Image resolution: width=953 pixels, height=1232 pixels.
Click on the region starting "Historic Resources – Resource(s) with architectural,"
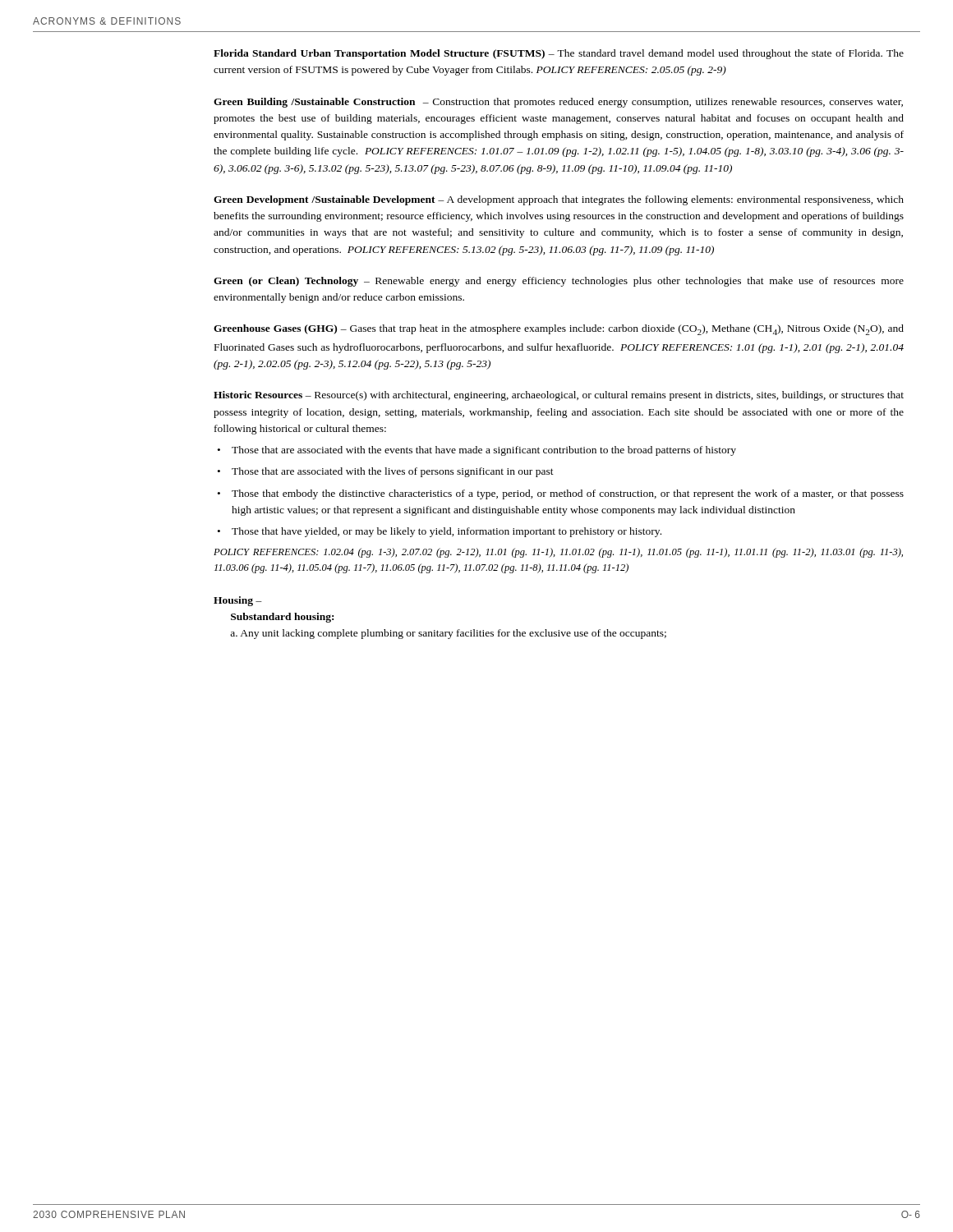pyautogui.click(x=559, y=411)
